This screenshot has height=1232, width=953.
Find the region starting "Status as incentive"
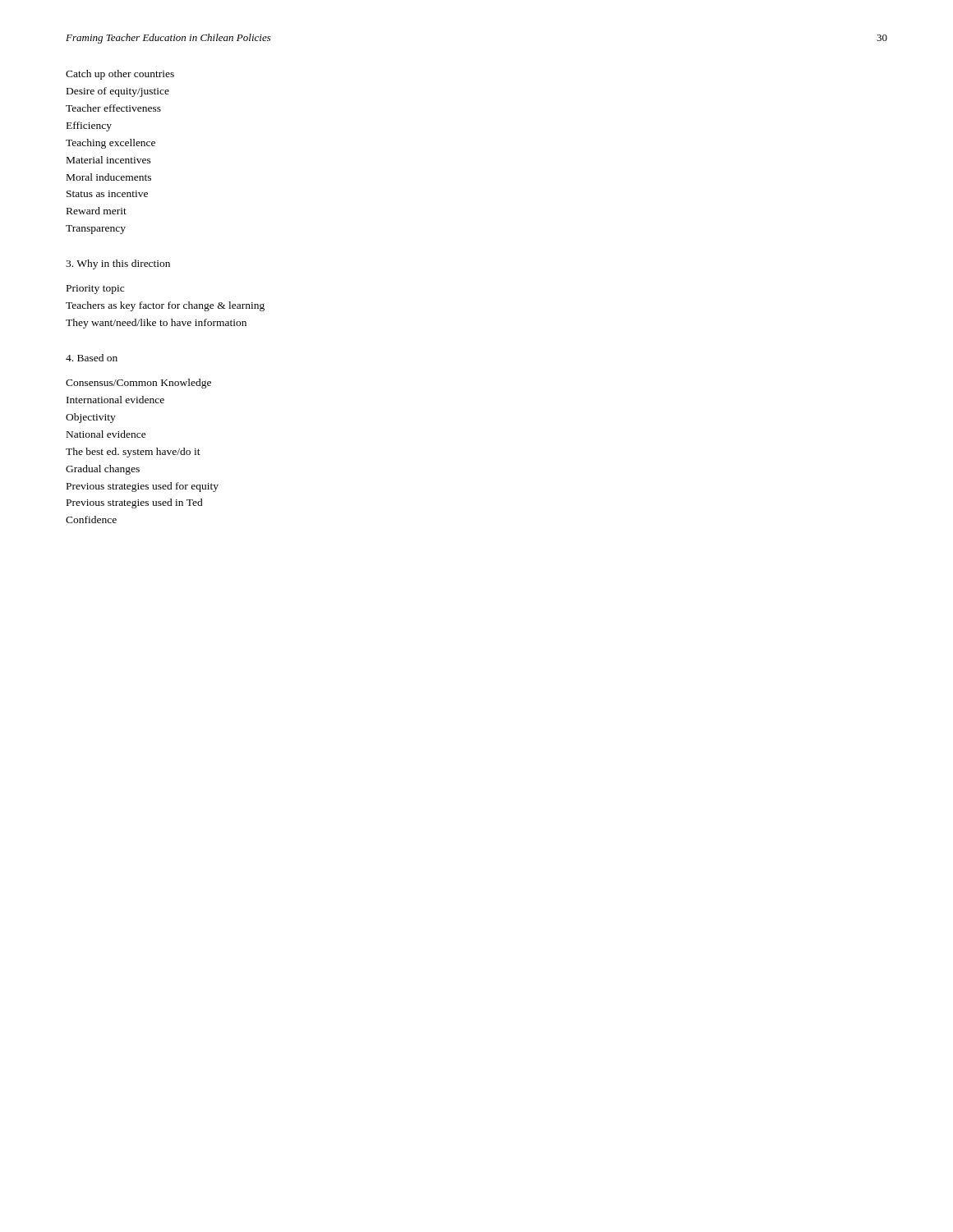[x=107, y=194]
